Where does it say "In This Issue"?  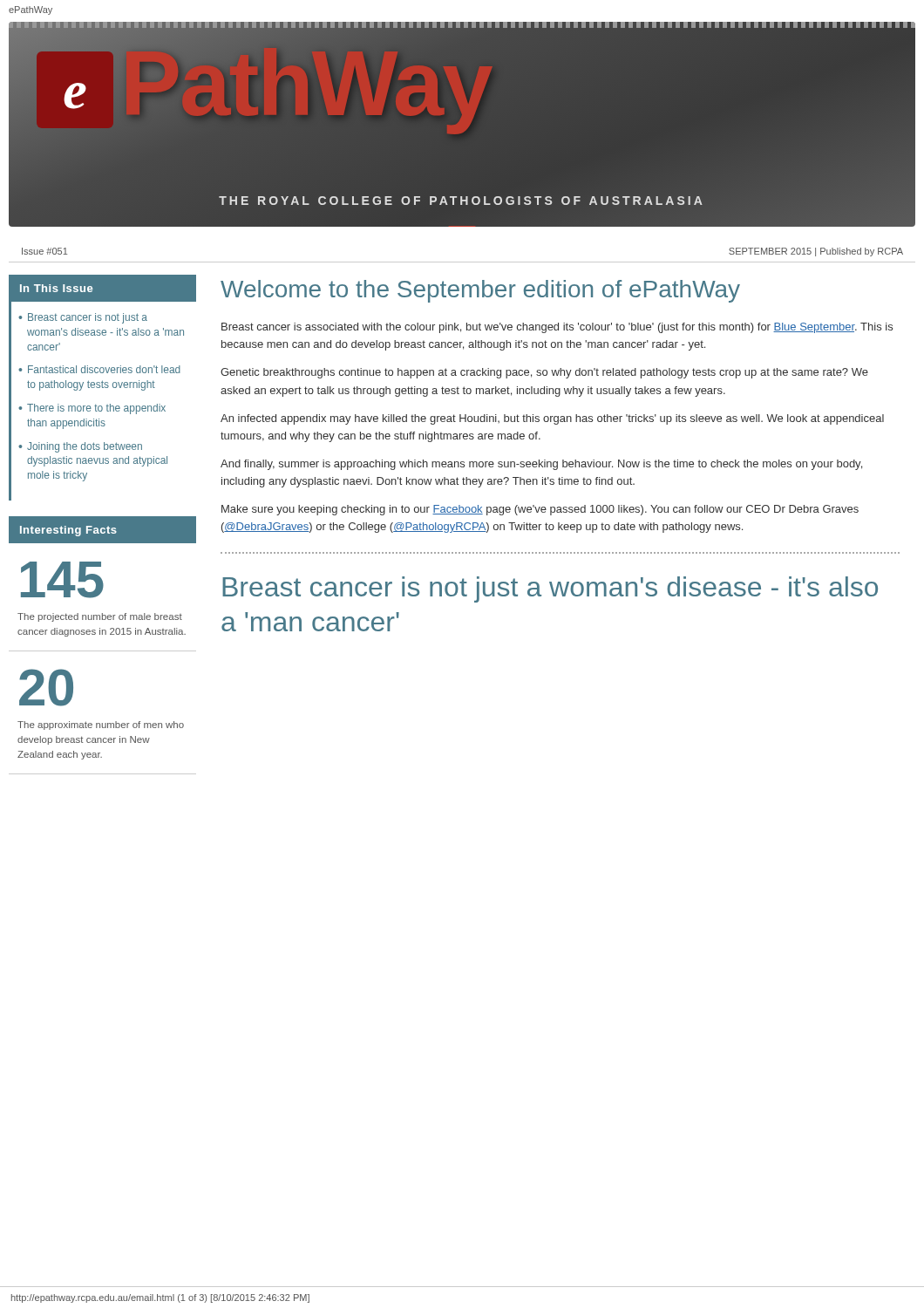point(56,288)
